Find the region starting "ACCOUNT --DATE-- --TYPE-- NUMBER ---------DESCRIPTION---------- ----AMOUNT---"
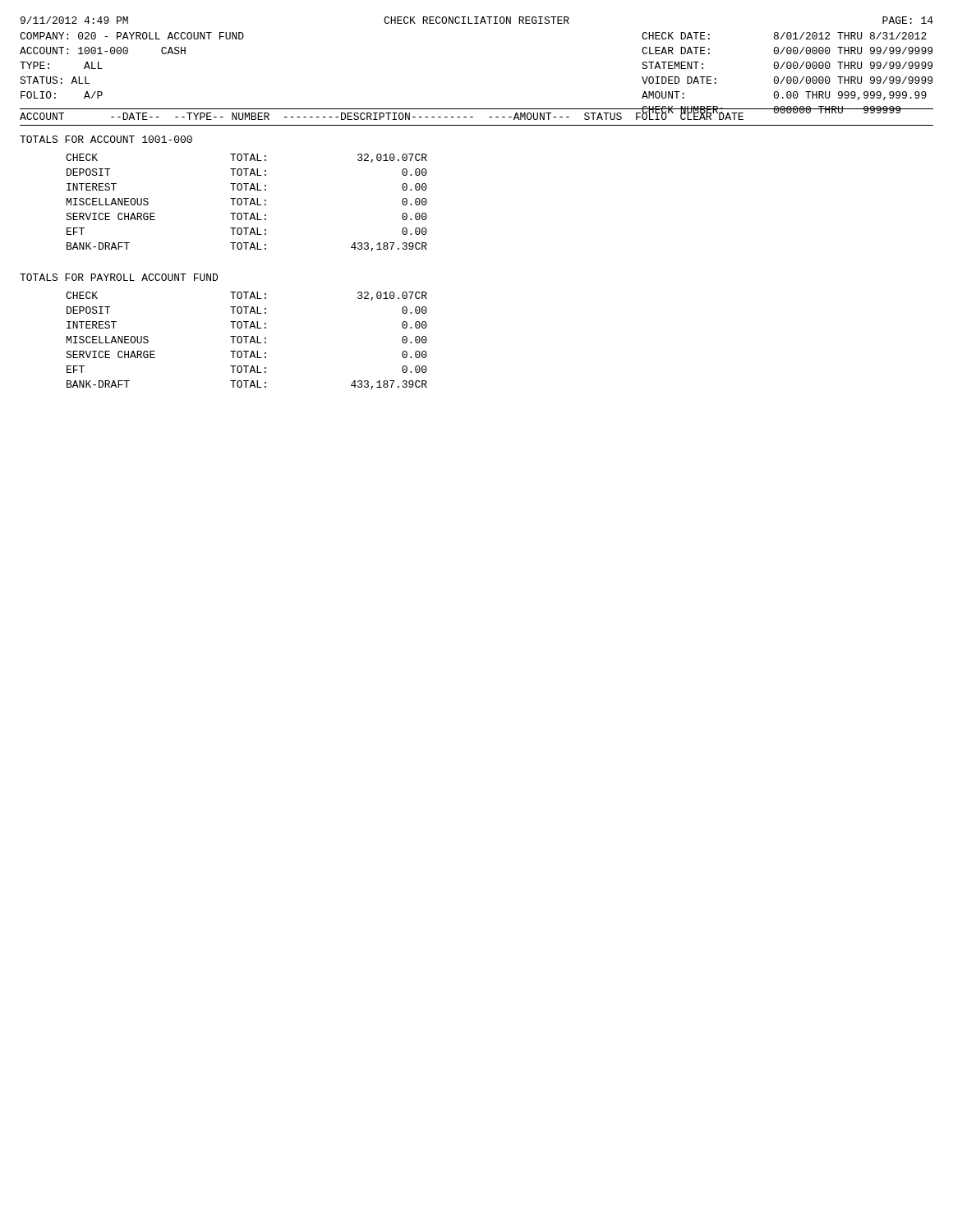 pyautogui.click(x=382, y=117)
